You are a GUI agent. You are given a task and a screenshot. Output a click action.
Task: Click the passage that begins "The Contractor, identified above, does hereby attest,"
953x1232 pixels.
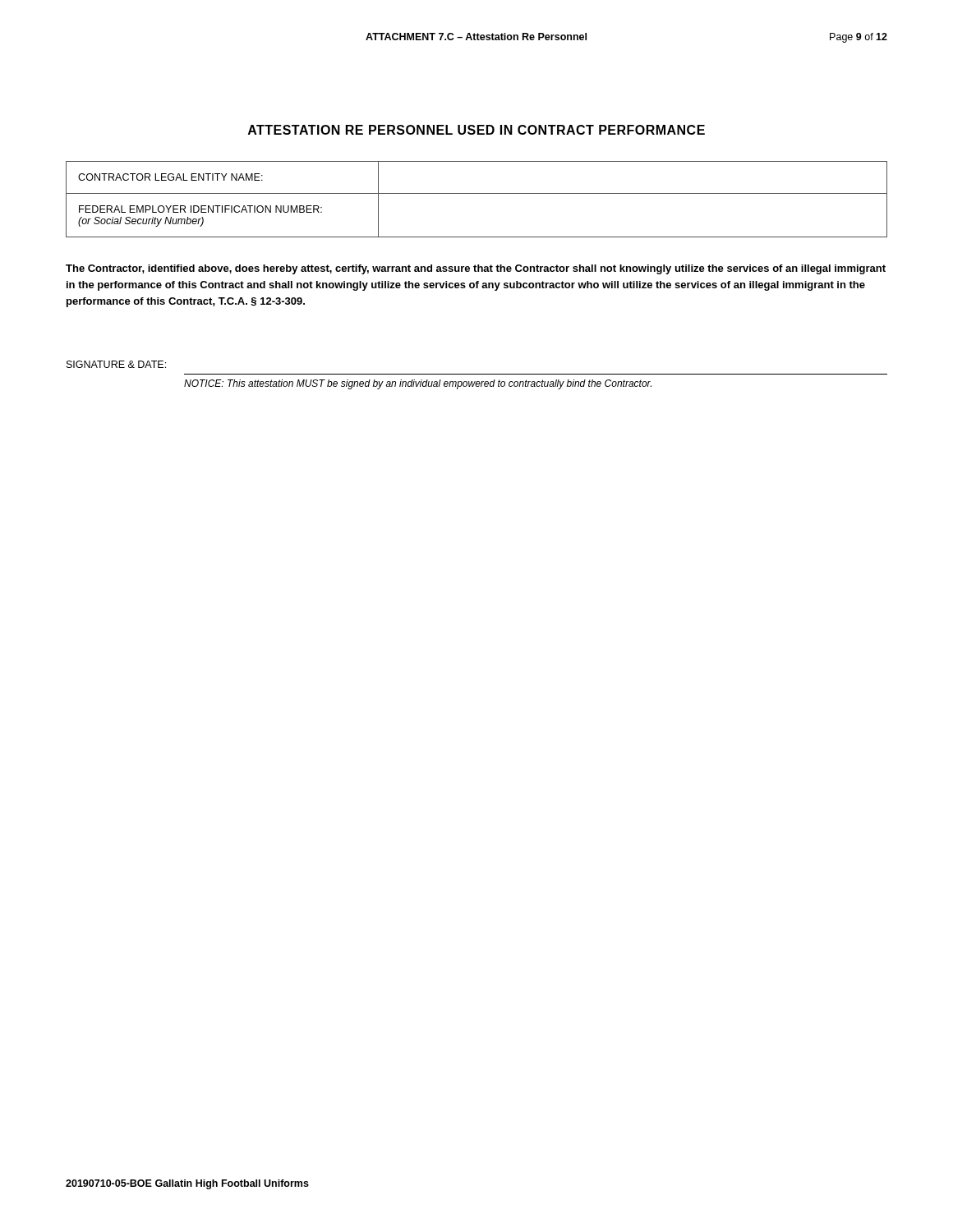476,285
